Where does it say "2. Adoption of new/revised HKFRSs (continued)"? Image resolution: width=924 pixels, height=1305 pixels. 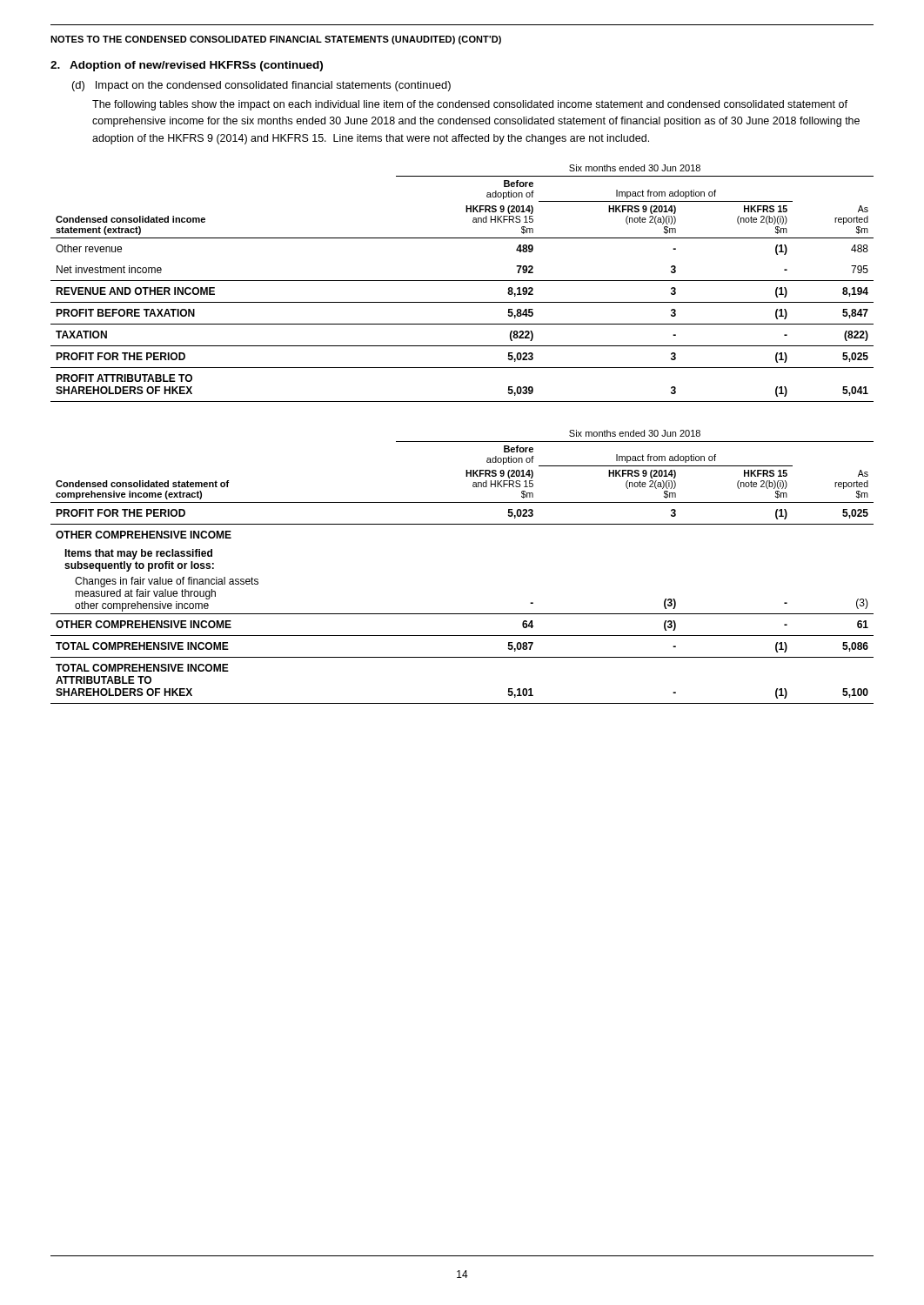[187, 65]
